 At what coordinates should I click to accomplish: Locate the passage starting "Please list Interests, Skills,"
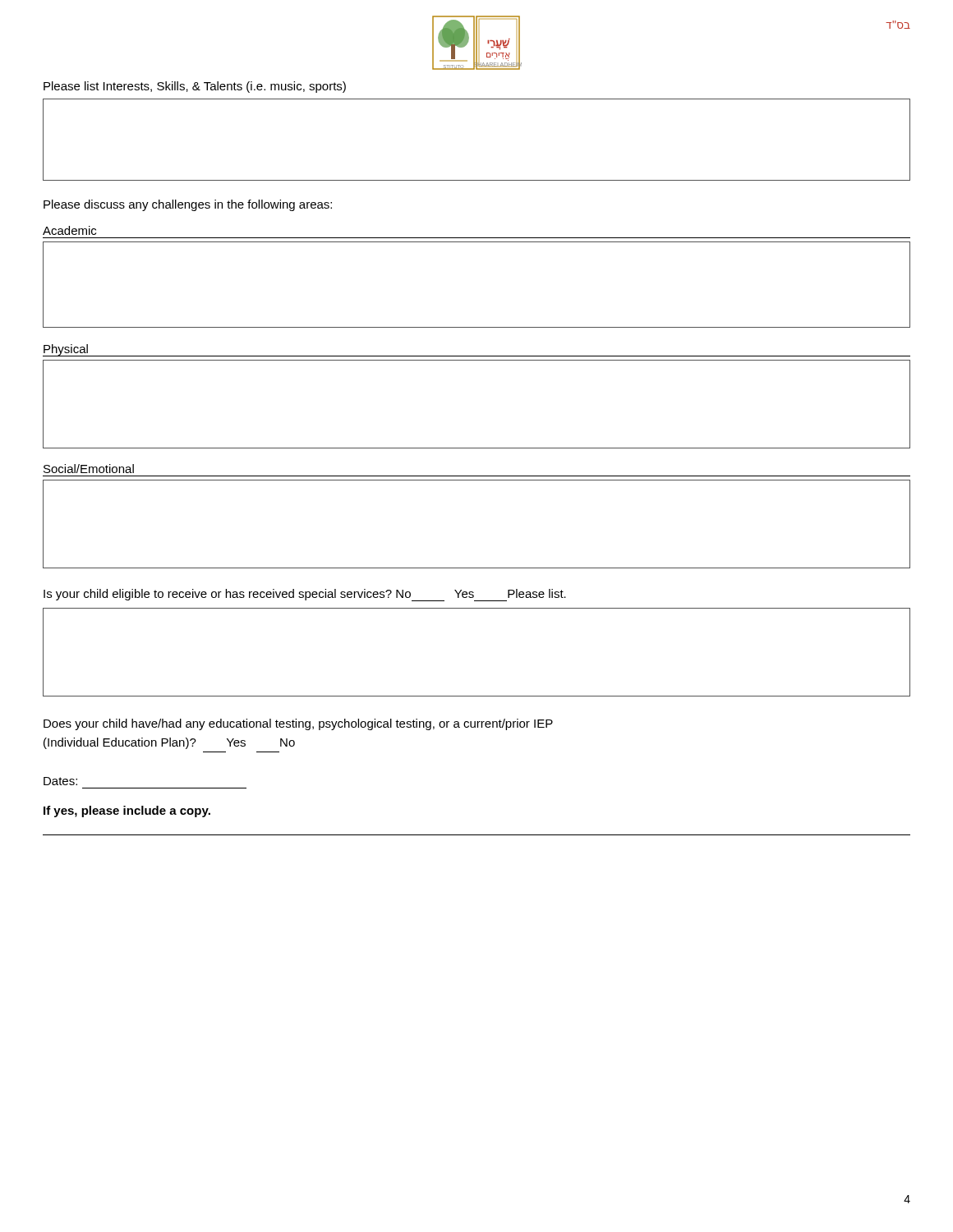[195, 86]
